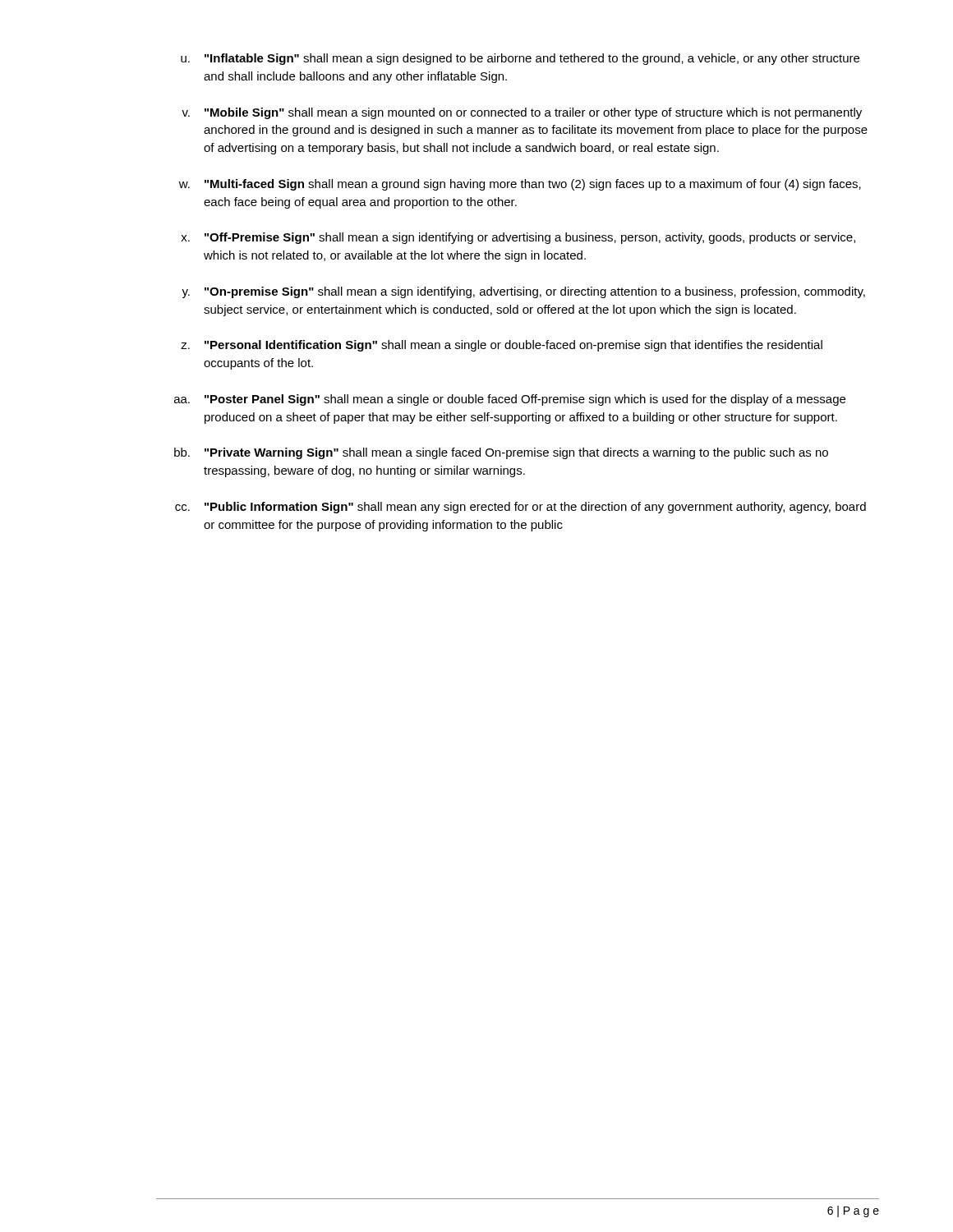953x1232 pixels.
Task: Find the block on this page that starts "v. "Mobile Sign" shall mean"
Action: [x=513, y=130]
